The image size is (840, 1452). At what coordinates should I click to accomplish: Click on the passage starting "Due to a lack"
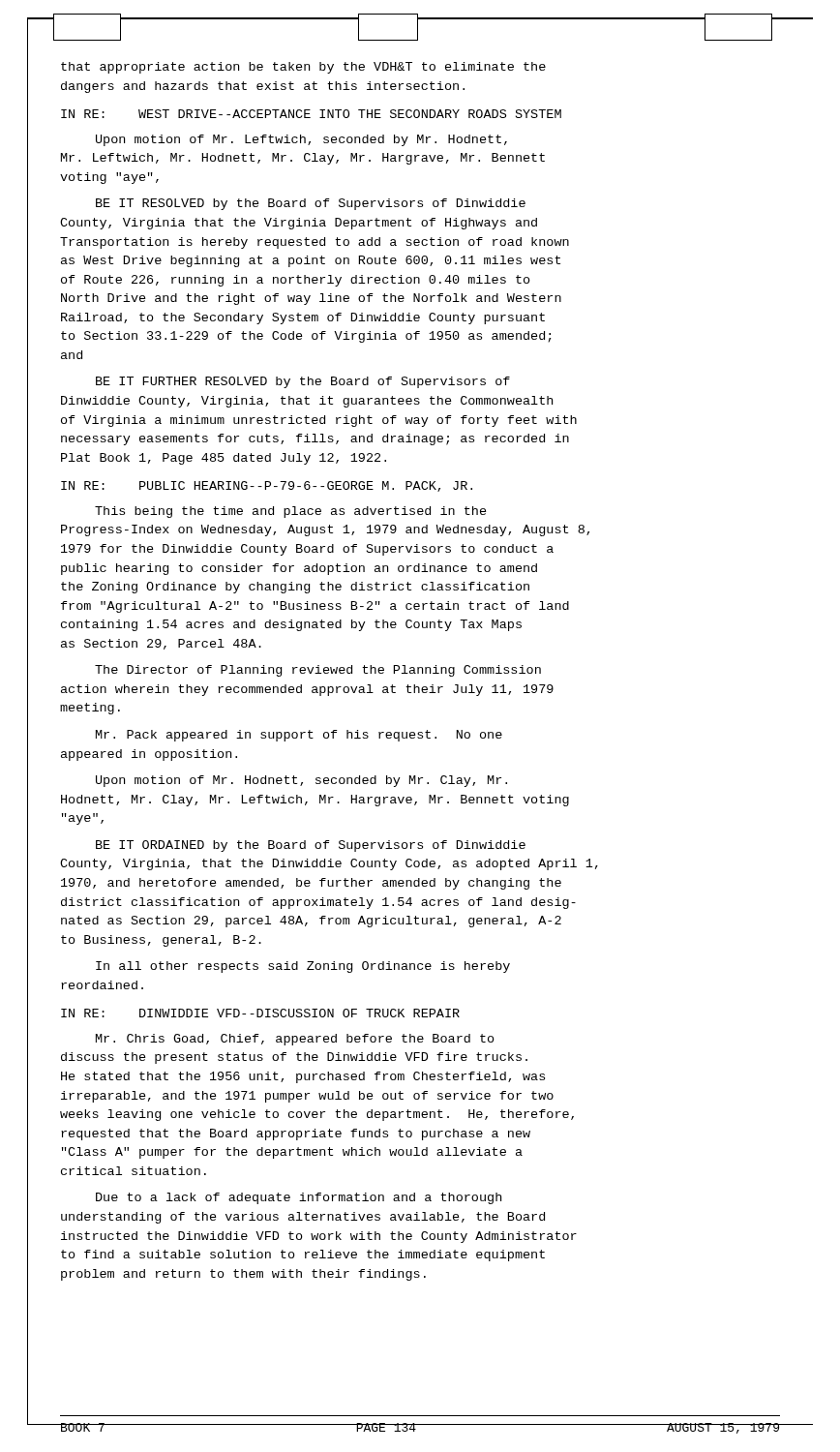(420, 1236)
